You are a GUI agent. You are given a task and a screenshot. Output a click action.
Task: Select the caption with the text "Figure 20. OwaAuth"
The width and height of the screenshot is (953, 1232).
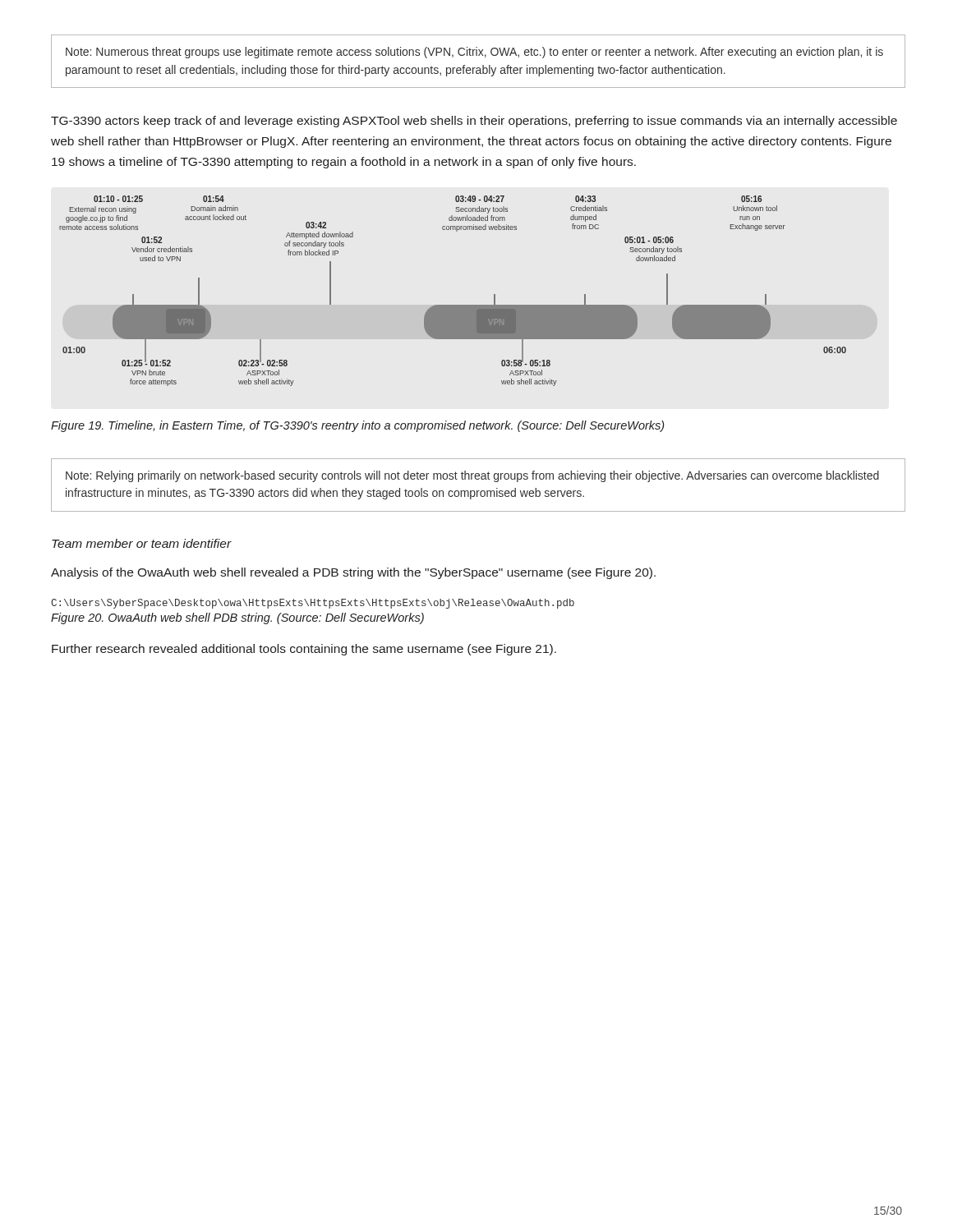[238, 617]
